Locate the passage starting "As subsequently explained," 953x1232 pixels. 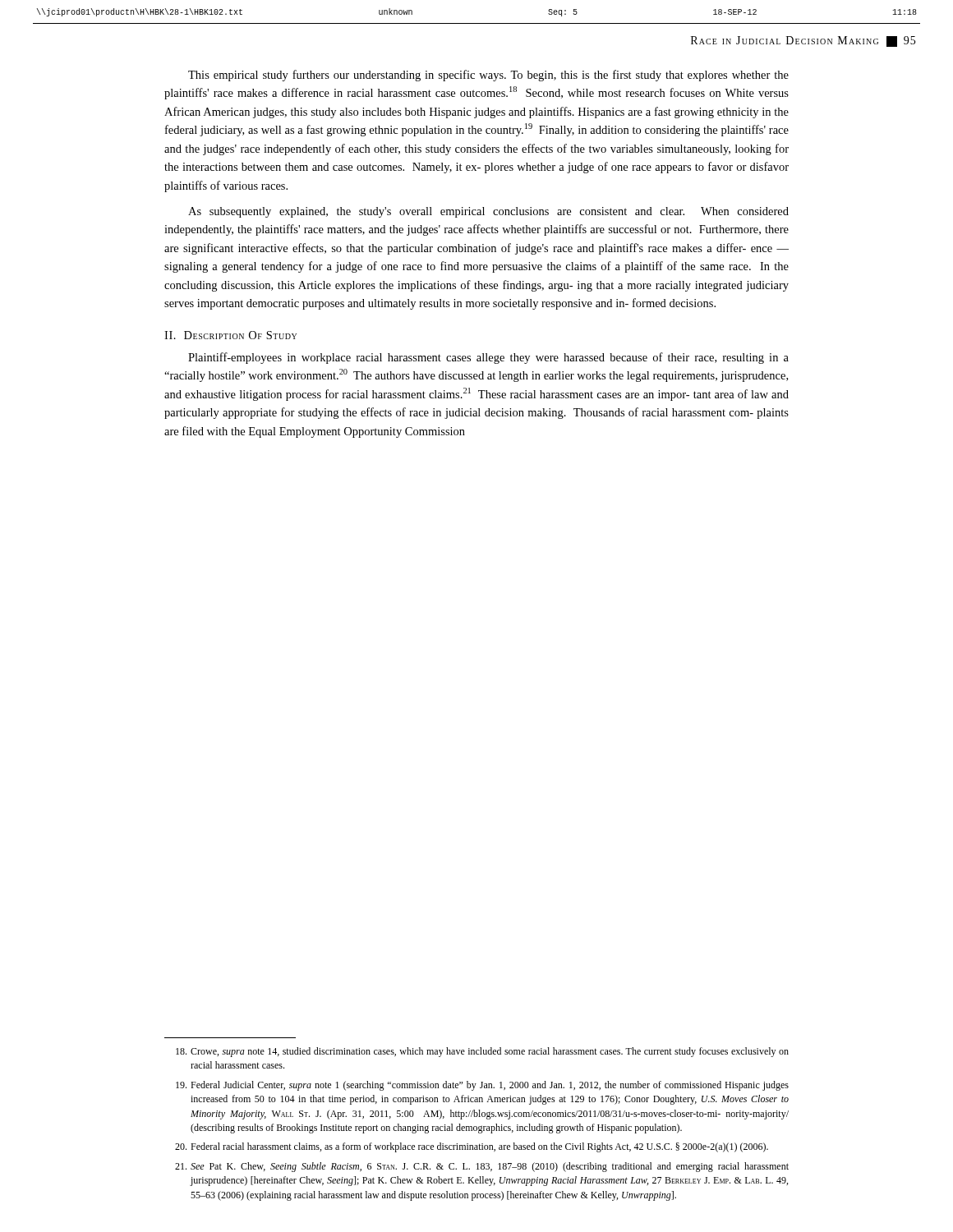click(x=476, y=257)
